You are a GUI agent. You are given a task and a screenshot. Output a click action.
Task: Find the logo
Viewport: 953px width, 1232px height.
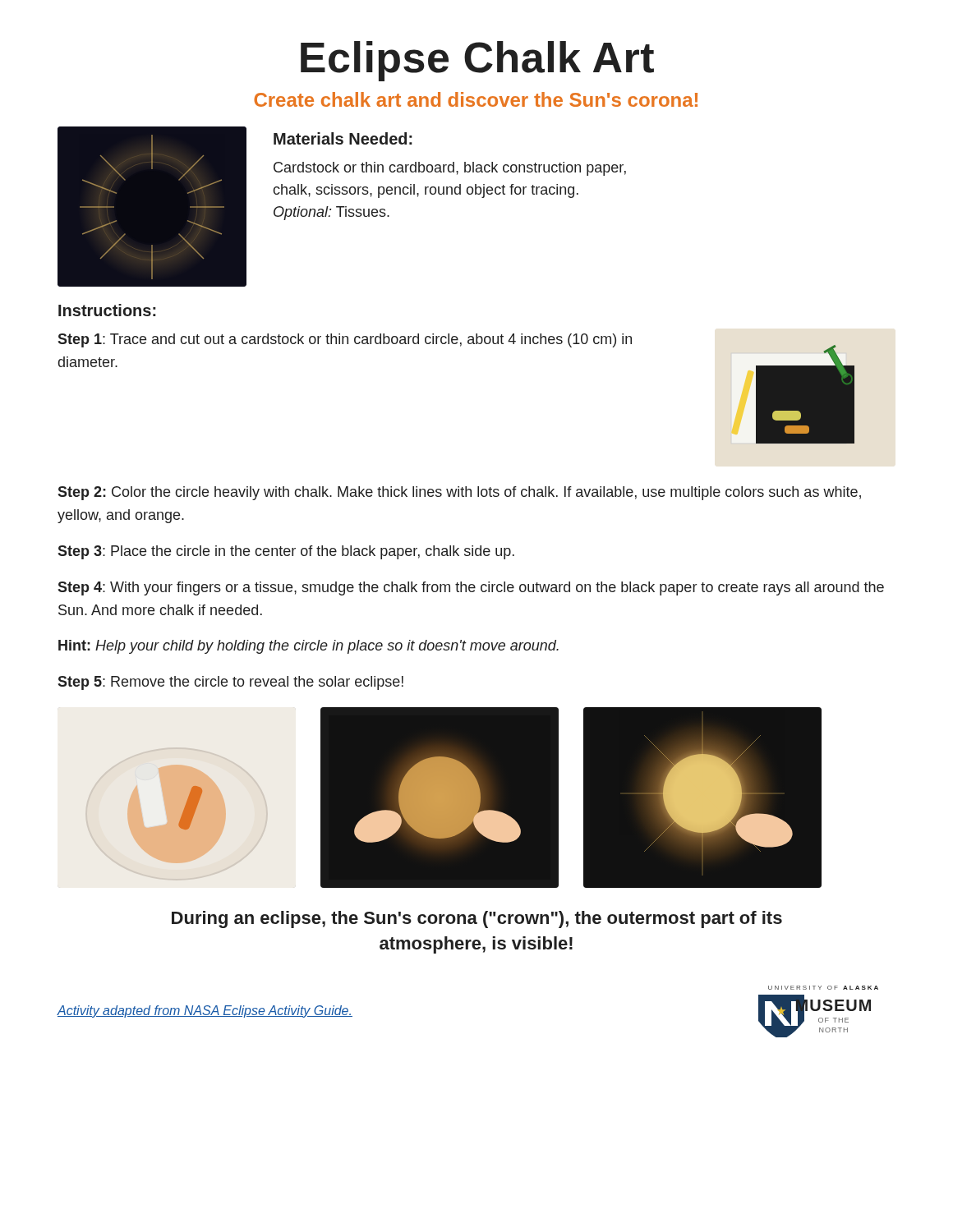tap(824, 1010)
